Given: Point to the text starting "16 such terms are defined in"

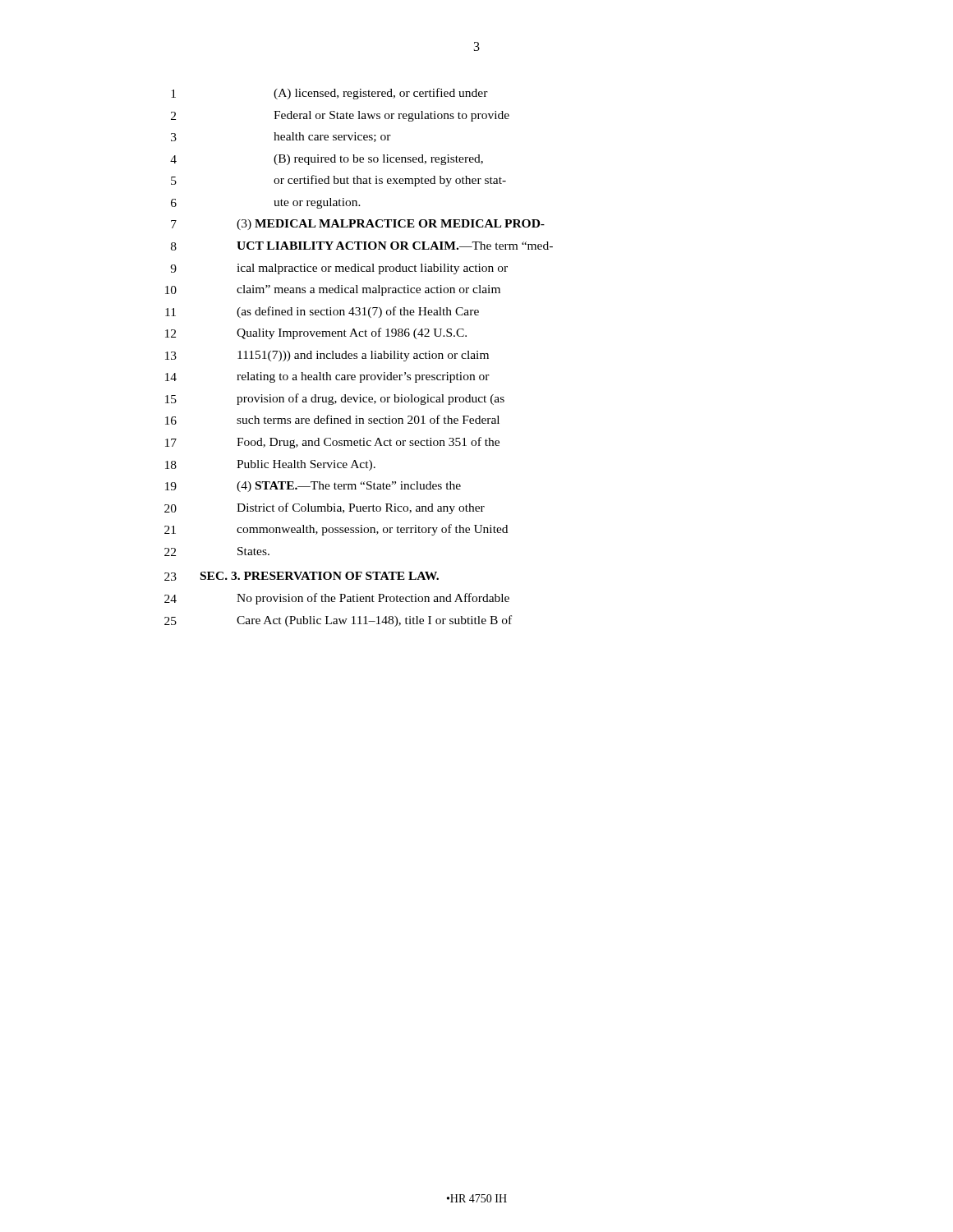Looking at the screenshot, I should [501, 420].
